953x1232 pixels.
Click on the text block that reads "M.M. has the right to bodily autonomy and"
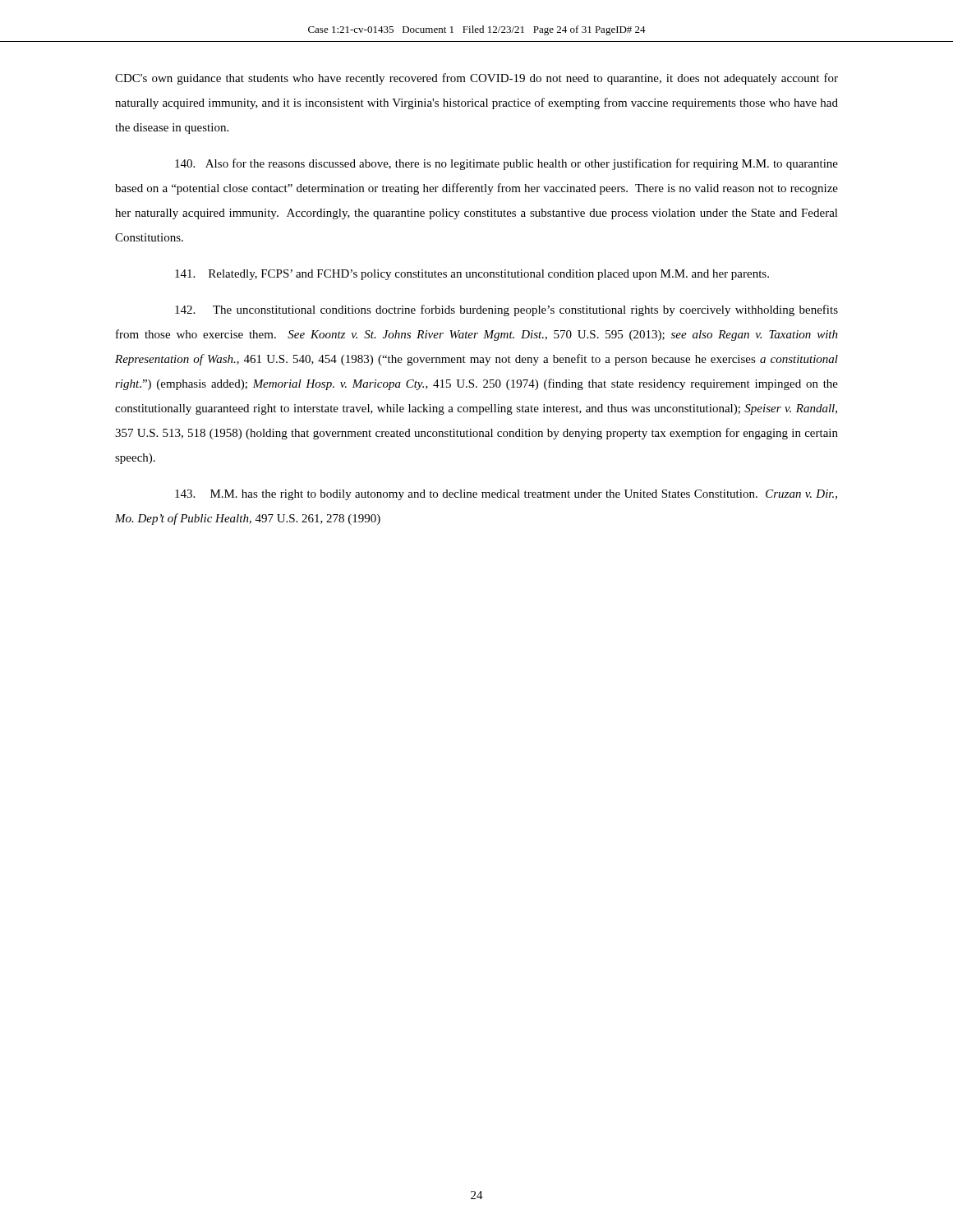click(476, 506)
